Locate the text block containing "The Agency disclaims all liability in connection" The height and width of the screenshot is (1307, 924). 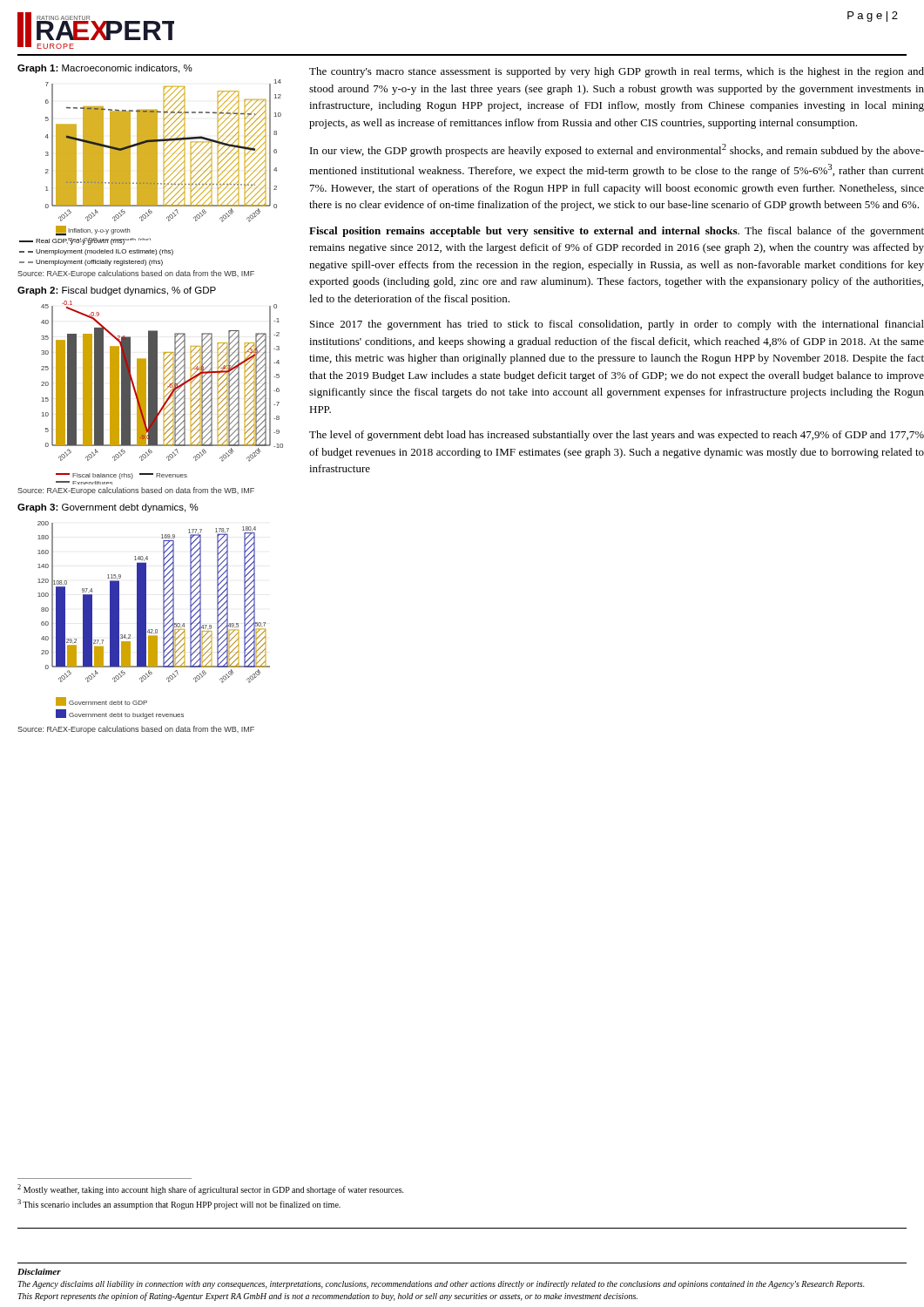[441, 1290]
